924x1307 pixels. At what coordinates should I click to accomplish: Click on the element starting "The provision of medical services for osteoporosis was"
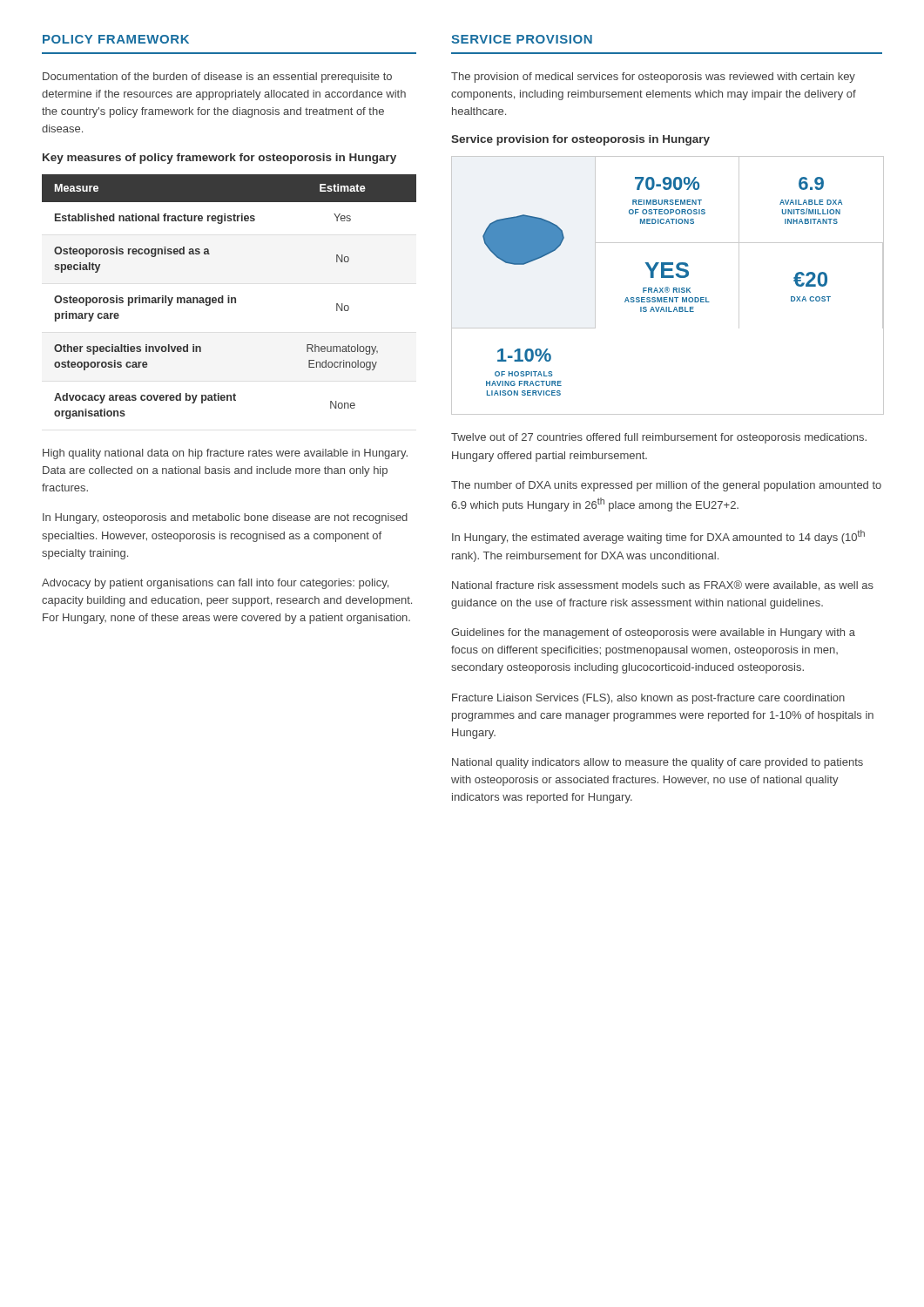coord(667,94)
